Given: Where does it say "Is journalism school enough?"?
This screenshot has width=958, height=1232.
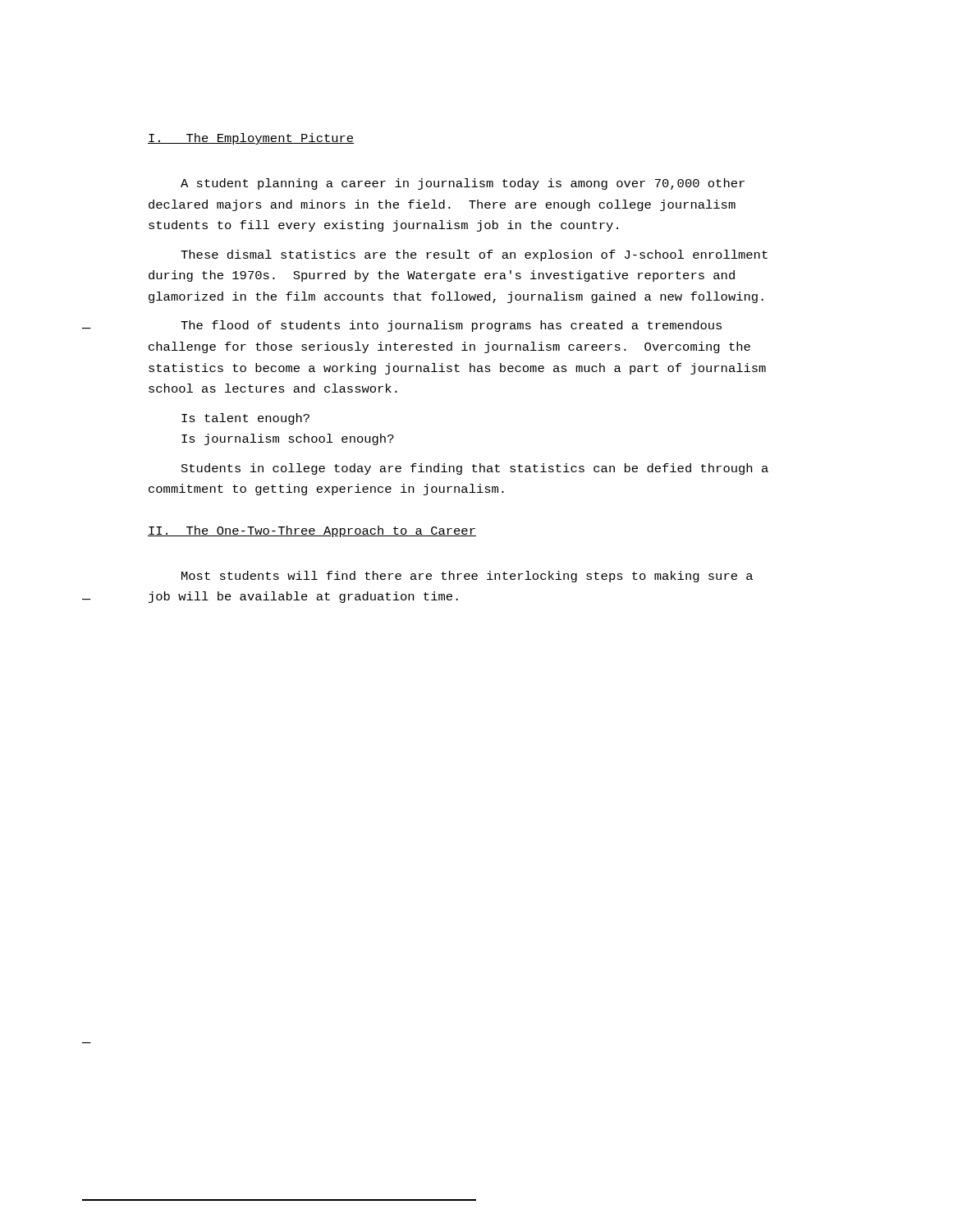Looking at the screenshot, I should click(x=287, y=440).
